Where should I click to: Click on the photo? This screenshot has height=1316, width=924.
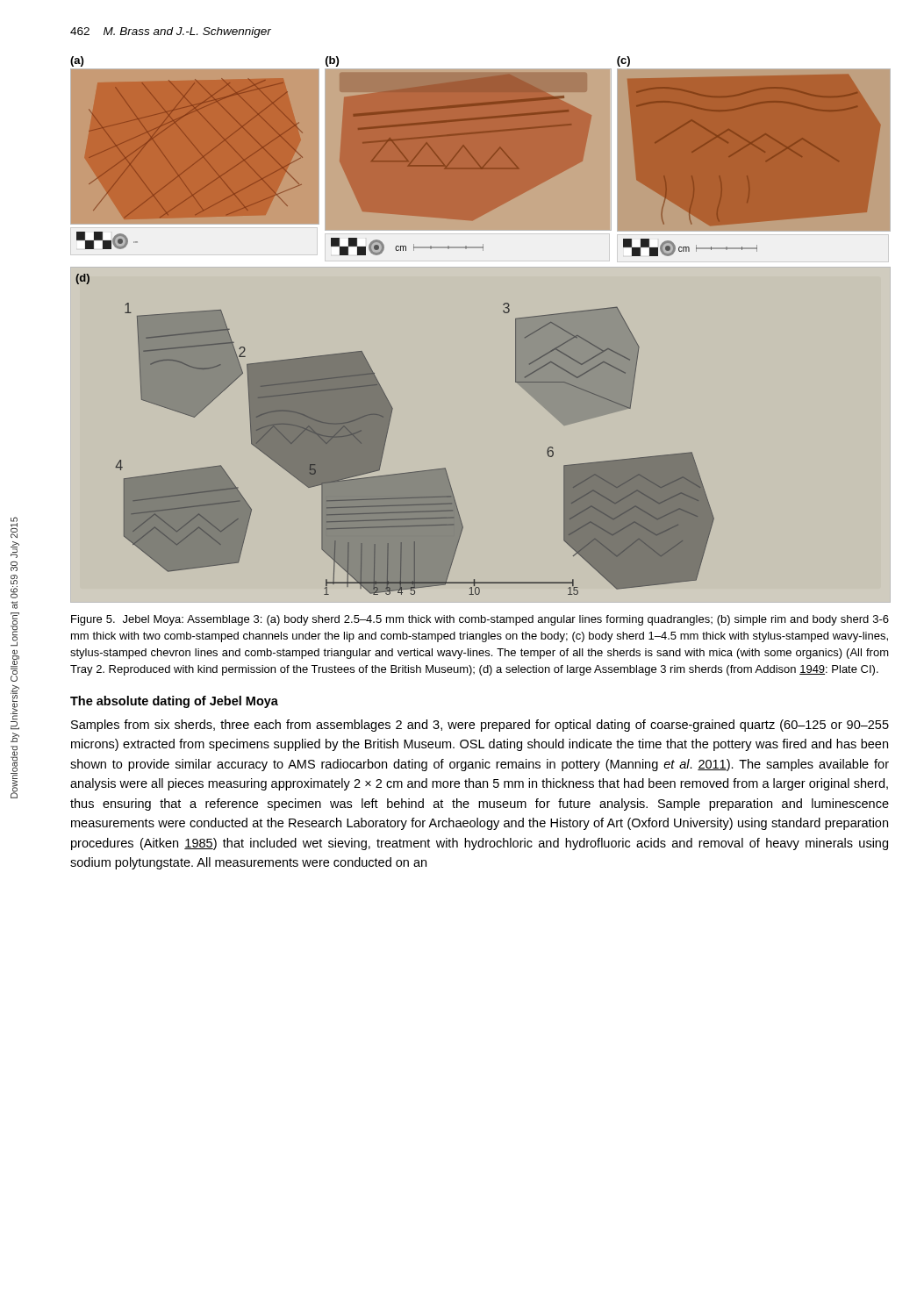480,328
